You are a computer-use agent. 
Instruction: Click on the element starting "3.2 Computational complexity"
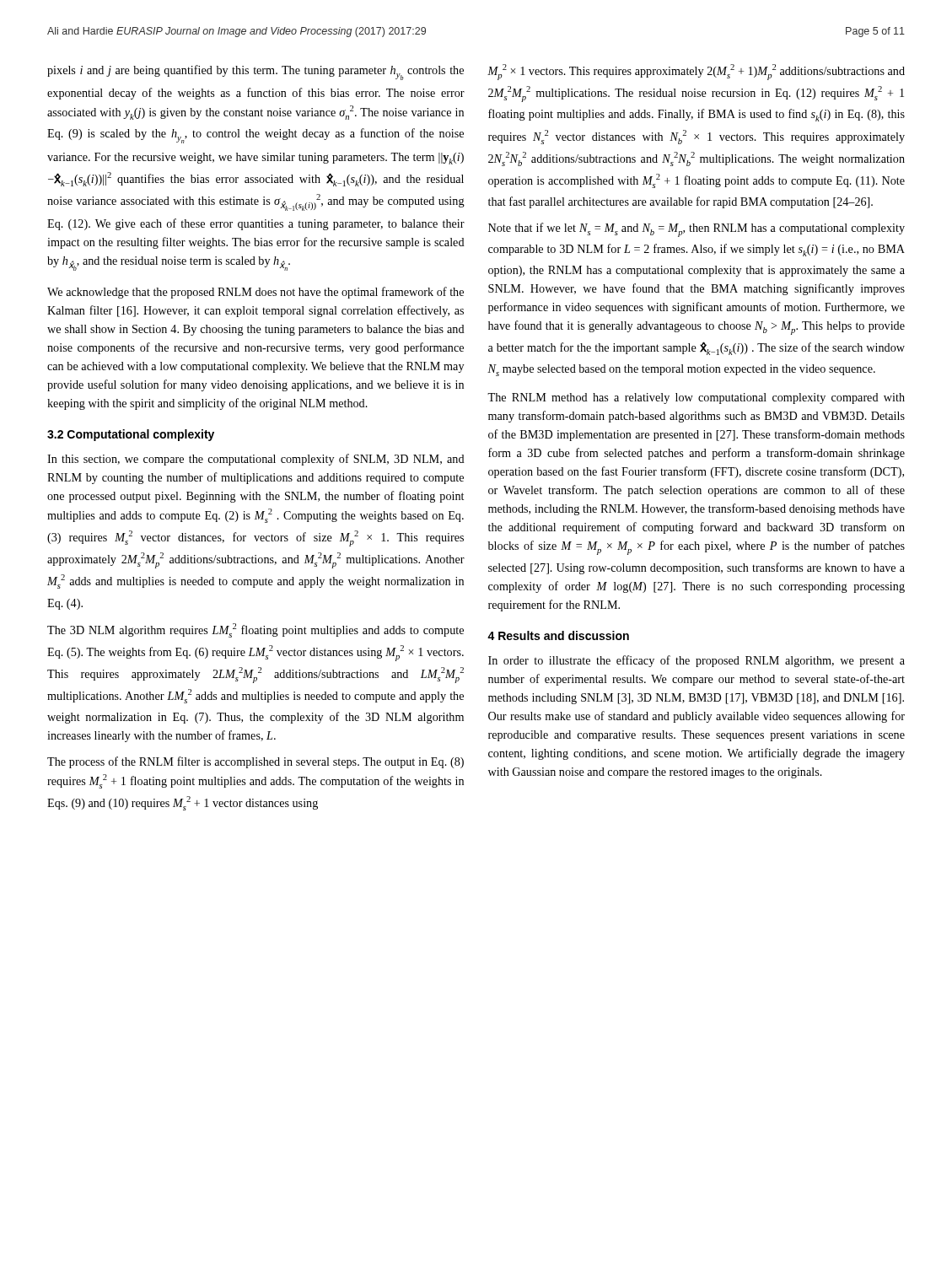point(131,434)
